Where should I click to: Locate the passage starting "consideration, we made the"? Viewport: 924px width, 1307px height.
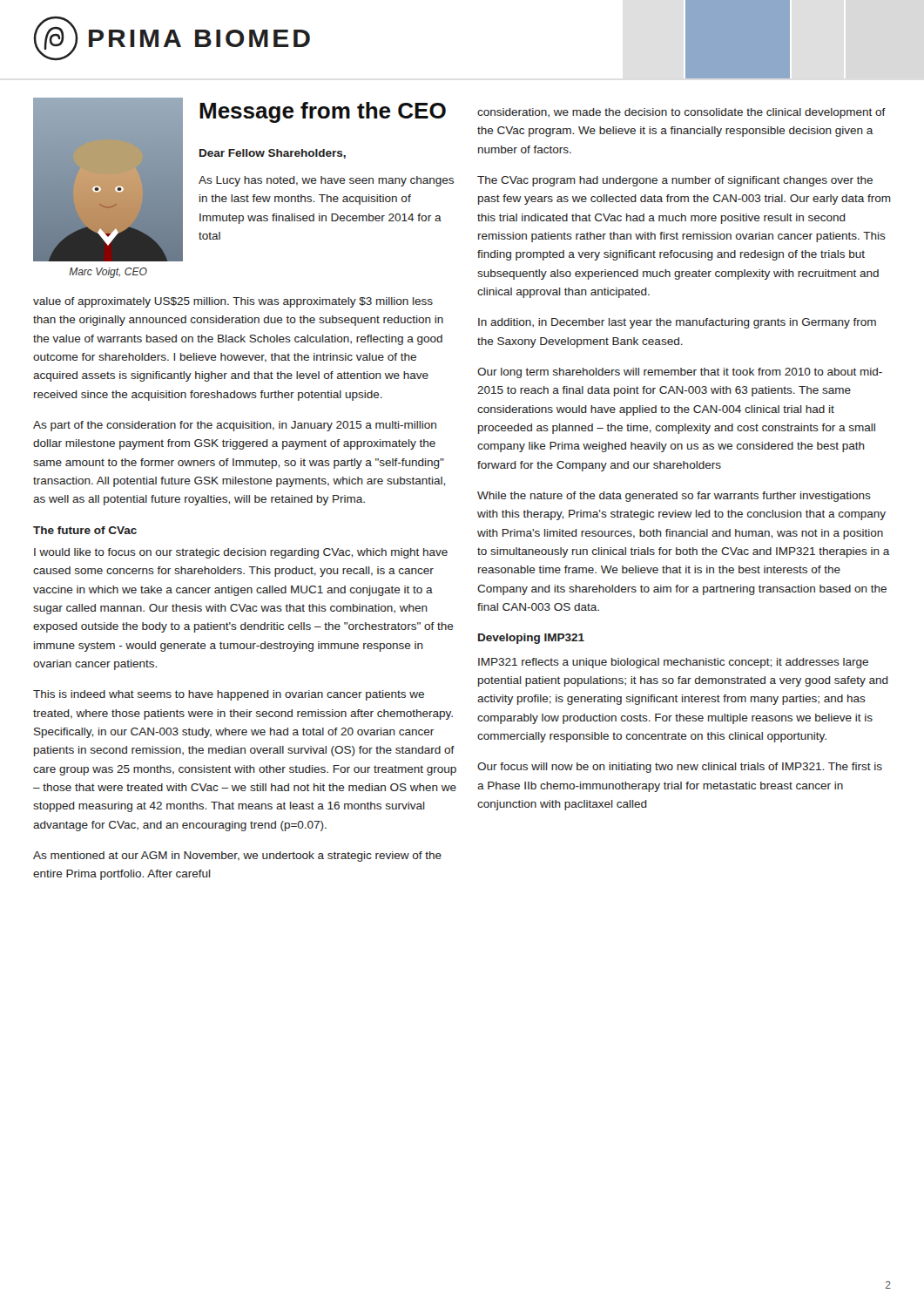click(684, 458)
